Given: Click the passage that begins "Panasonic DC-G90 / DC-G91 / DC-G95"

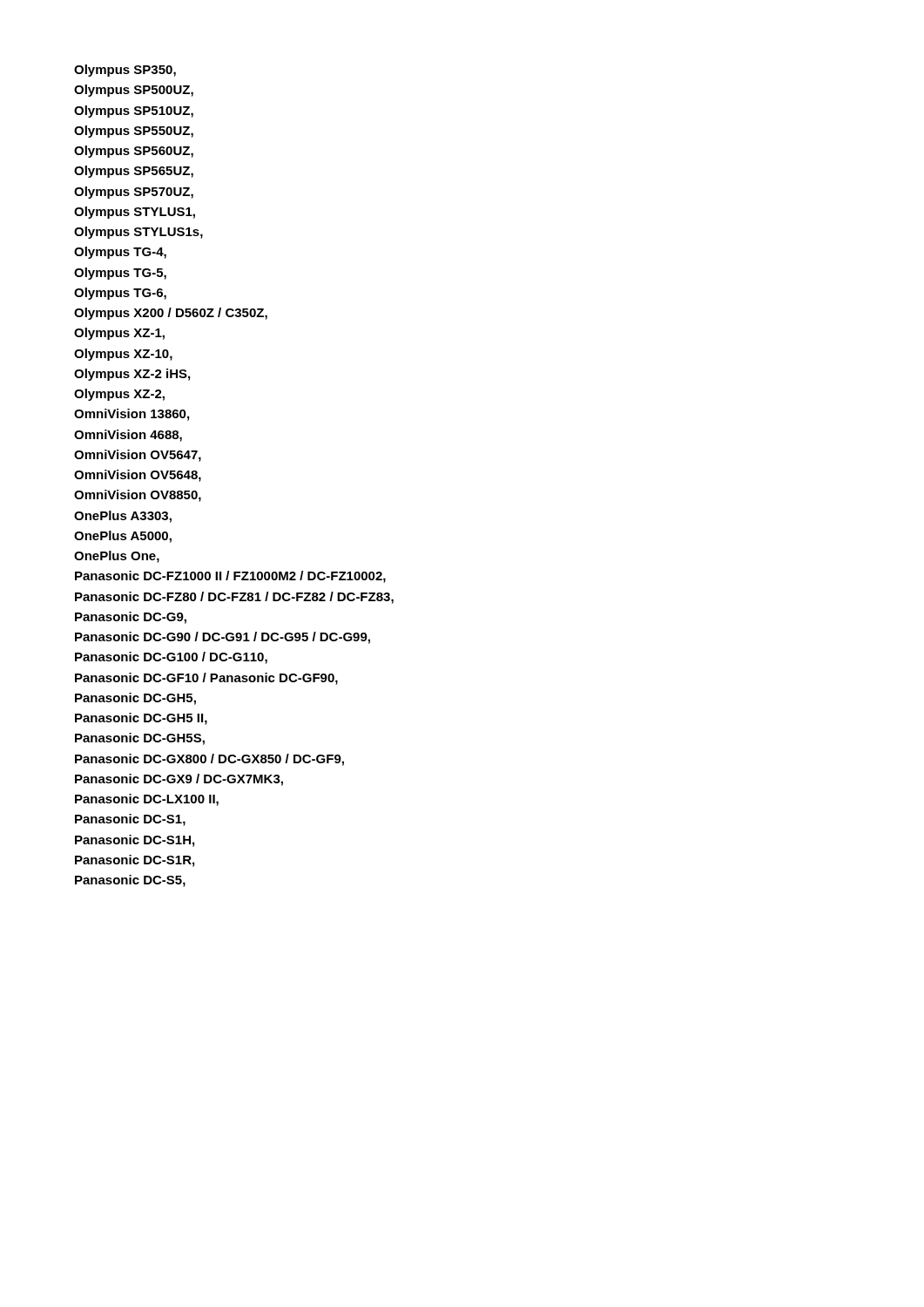Looking at the screenshot, I should point(379,637).
